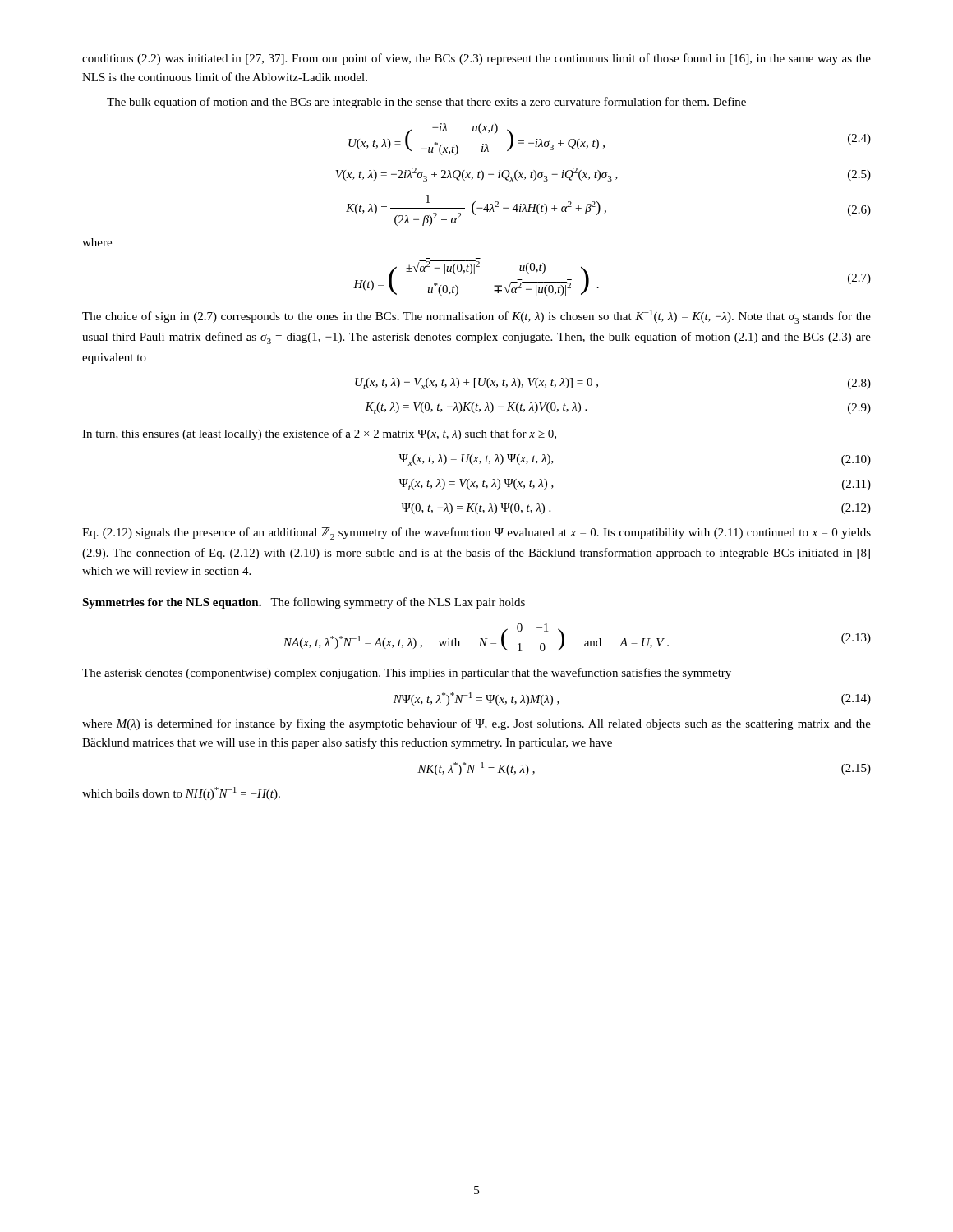Locate the formula that opens with "Kt(t, λ) = V(0, t, −λ)K(t, λ) −"
This screenshot has height=1232, width=953.
click(476, 408)
